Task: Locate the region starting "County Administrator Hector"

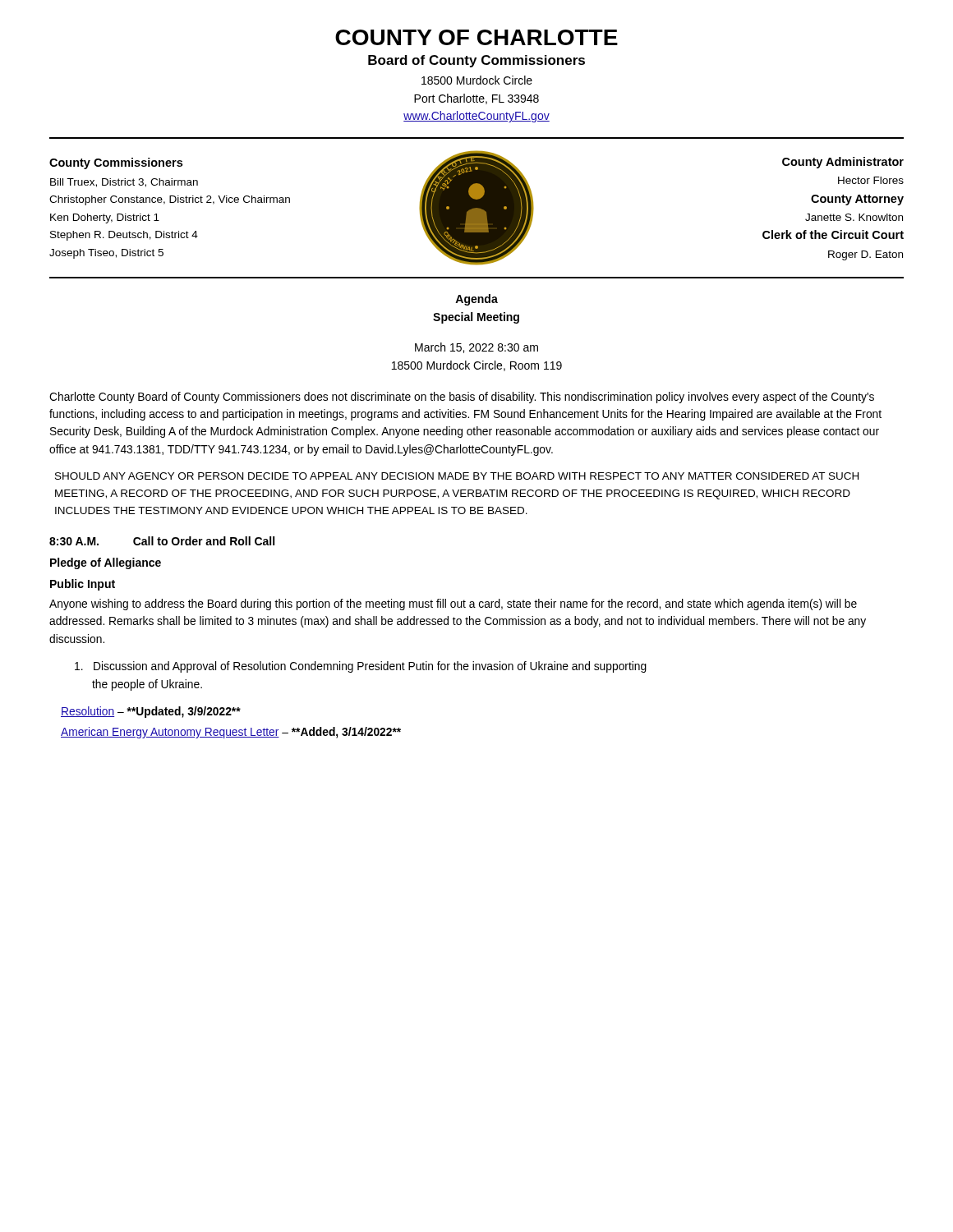Action: tap(843, 163)
